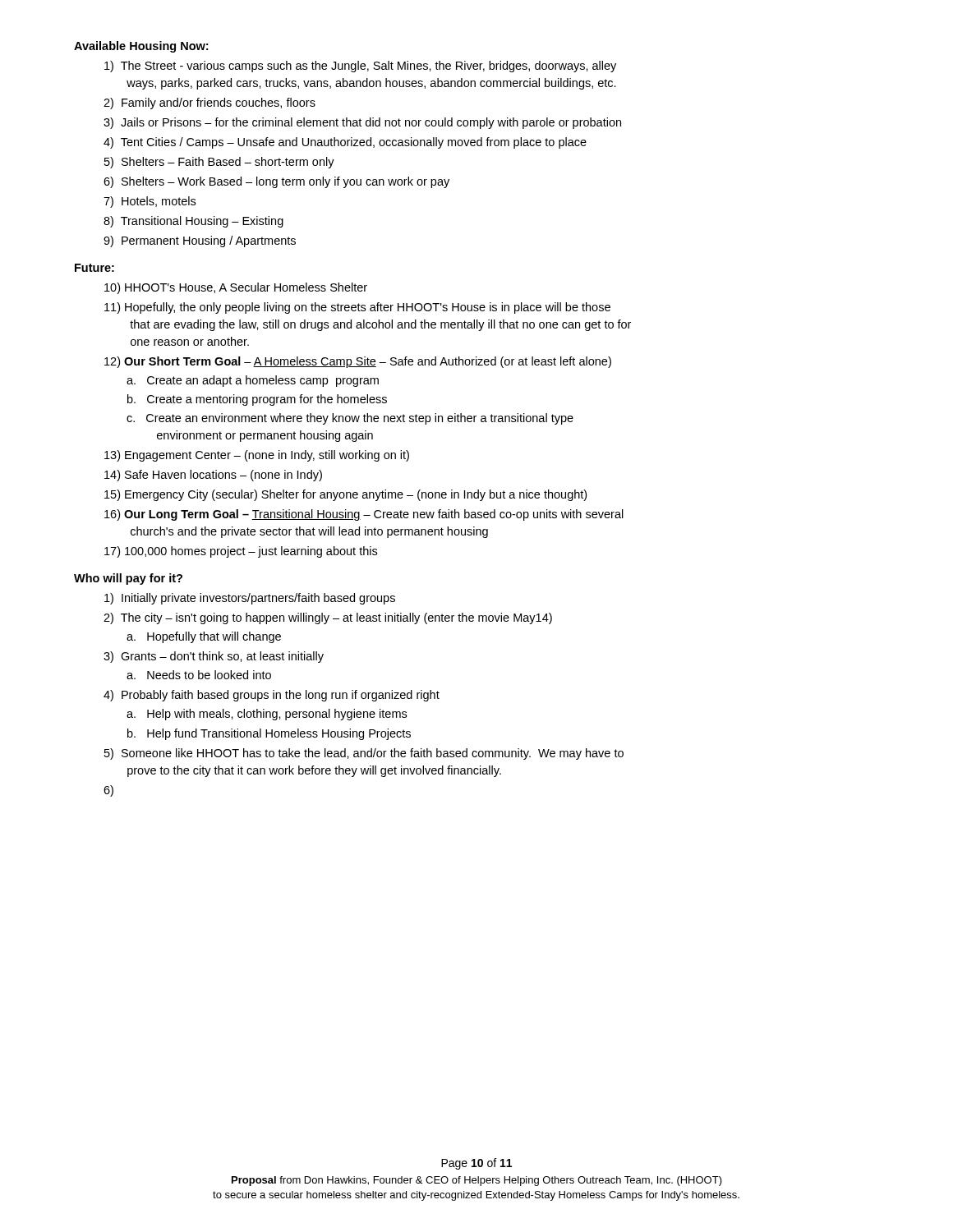Locate the list item containing "6) Shelters – Work"
953x1232 pixels.
pos(277,182)
